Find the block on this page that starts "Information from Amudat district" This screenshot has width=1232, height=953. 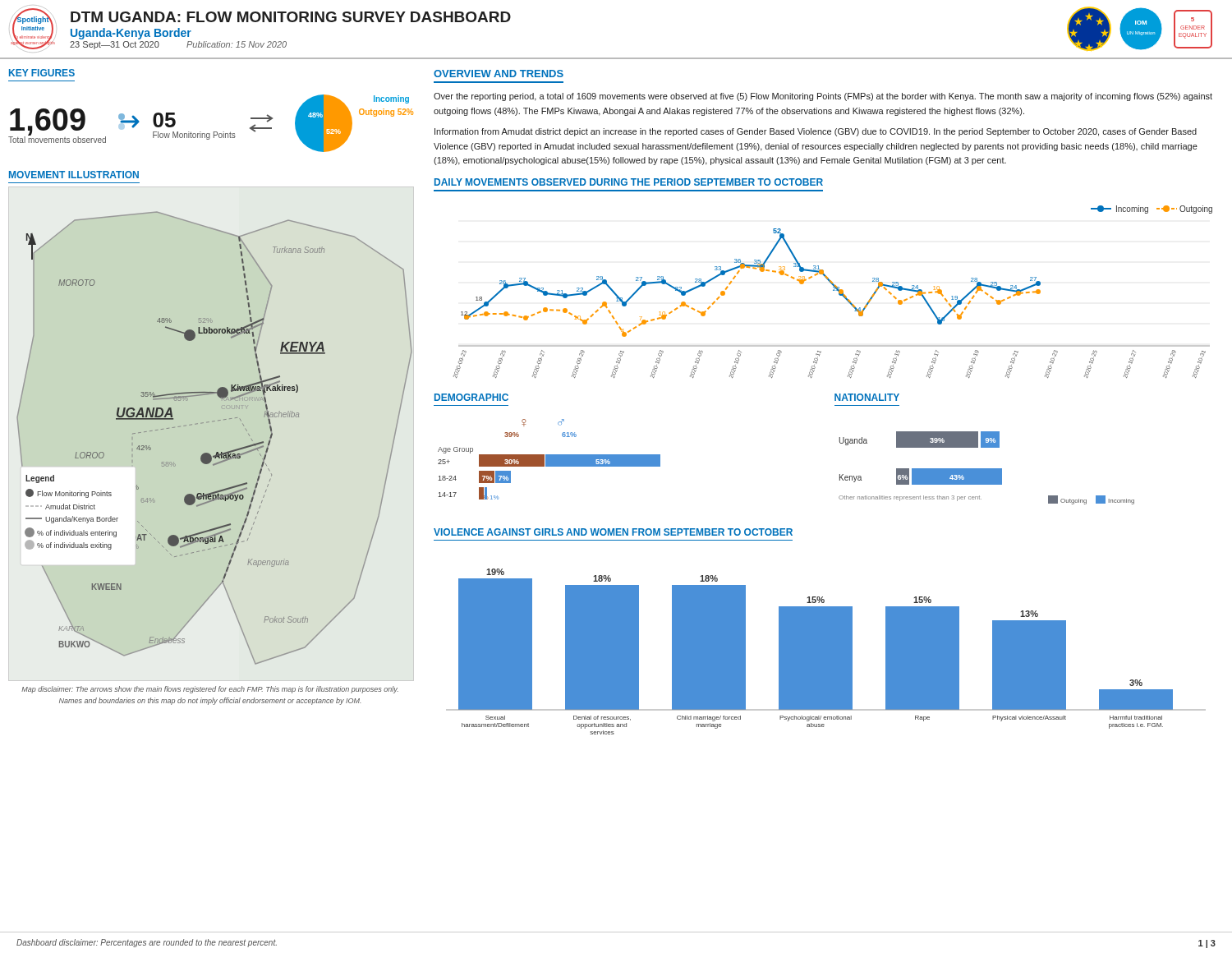tap(816, 146)
